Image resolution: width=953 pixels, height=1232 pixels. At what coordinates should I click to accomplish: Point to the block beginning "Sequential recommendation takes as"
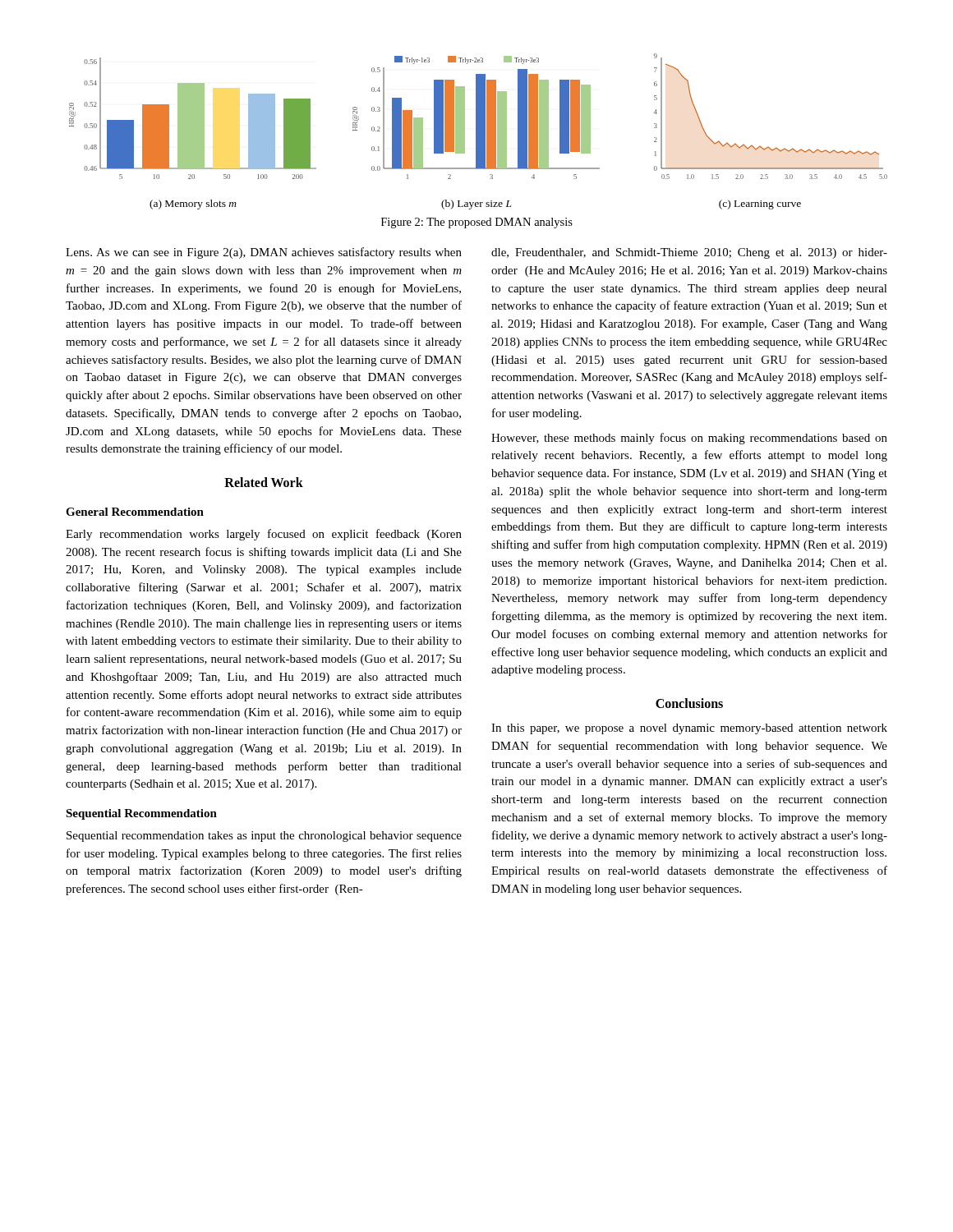pyautogui.click(x=264, y=863)
